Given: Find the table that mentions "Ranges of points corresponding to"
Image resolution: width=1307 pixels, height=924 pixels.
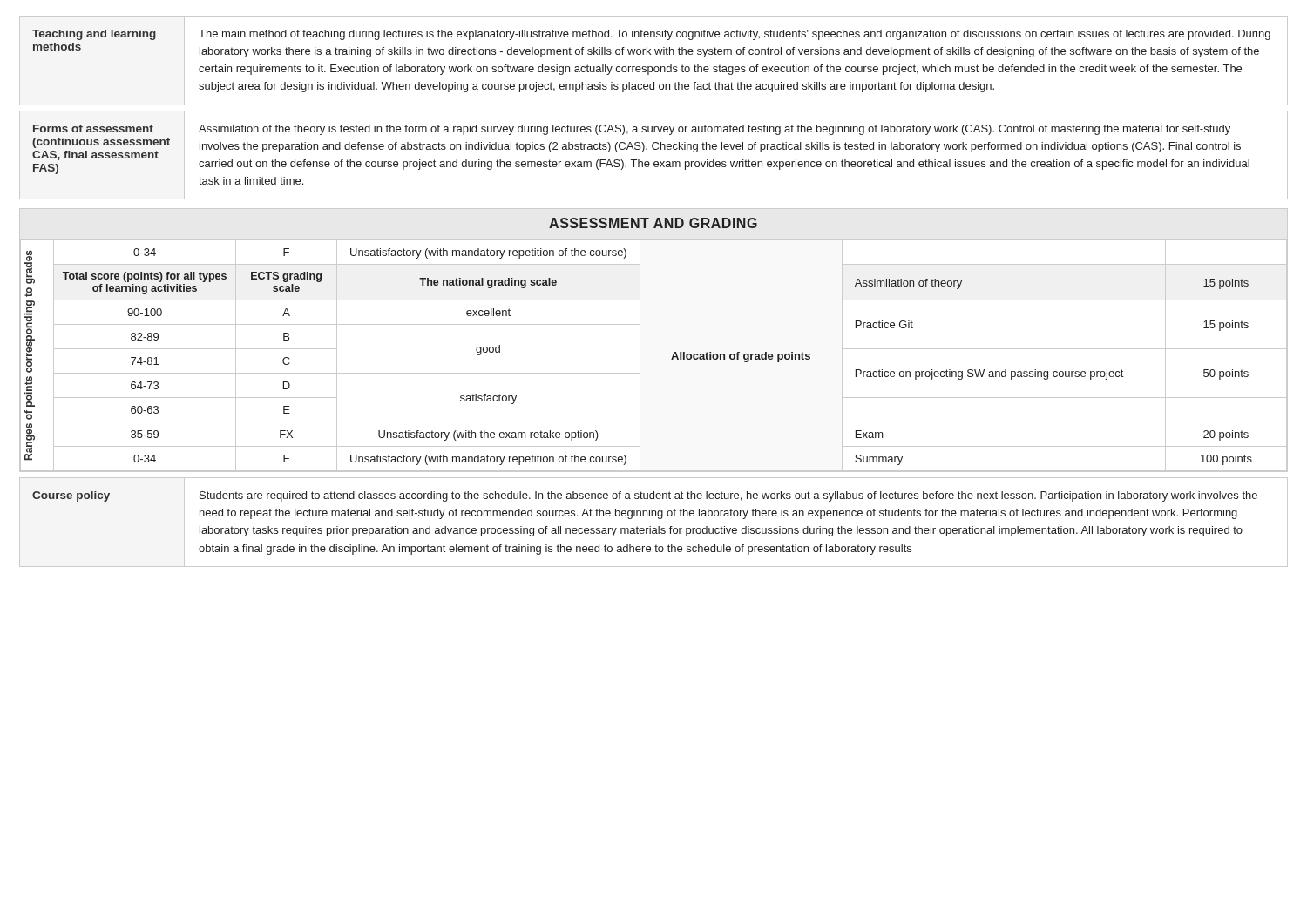Looking at the screenshot, I should pos(654,355).
